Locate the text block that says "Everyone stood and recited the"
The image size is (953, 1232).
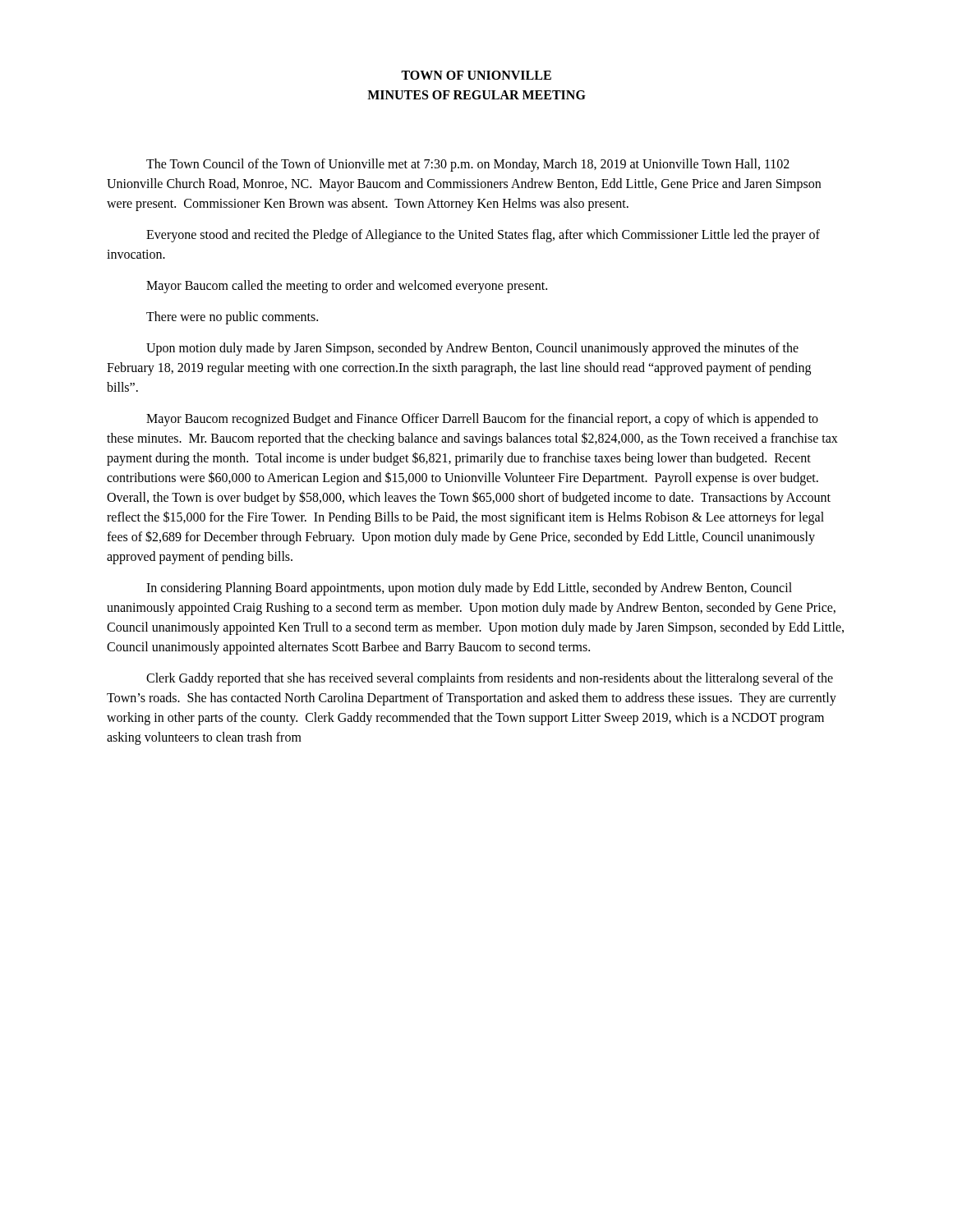pyautogui.click(x=463, y=244)
